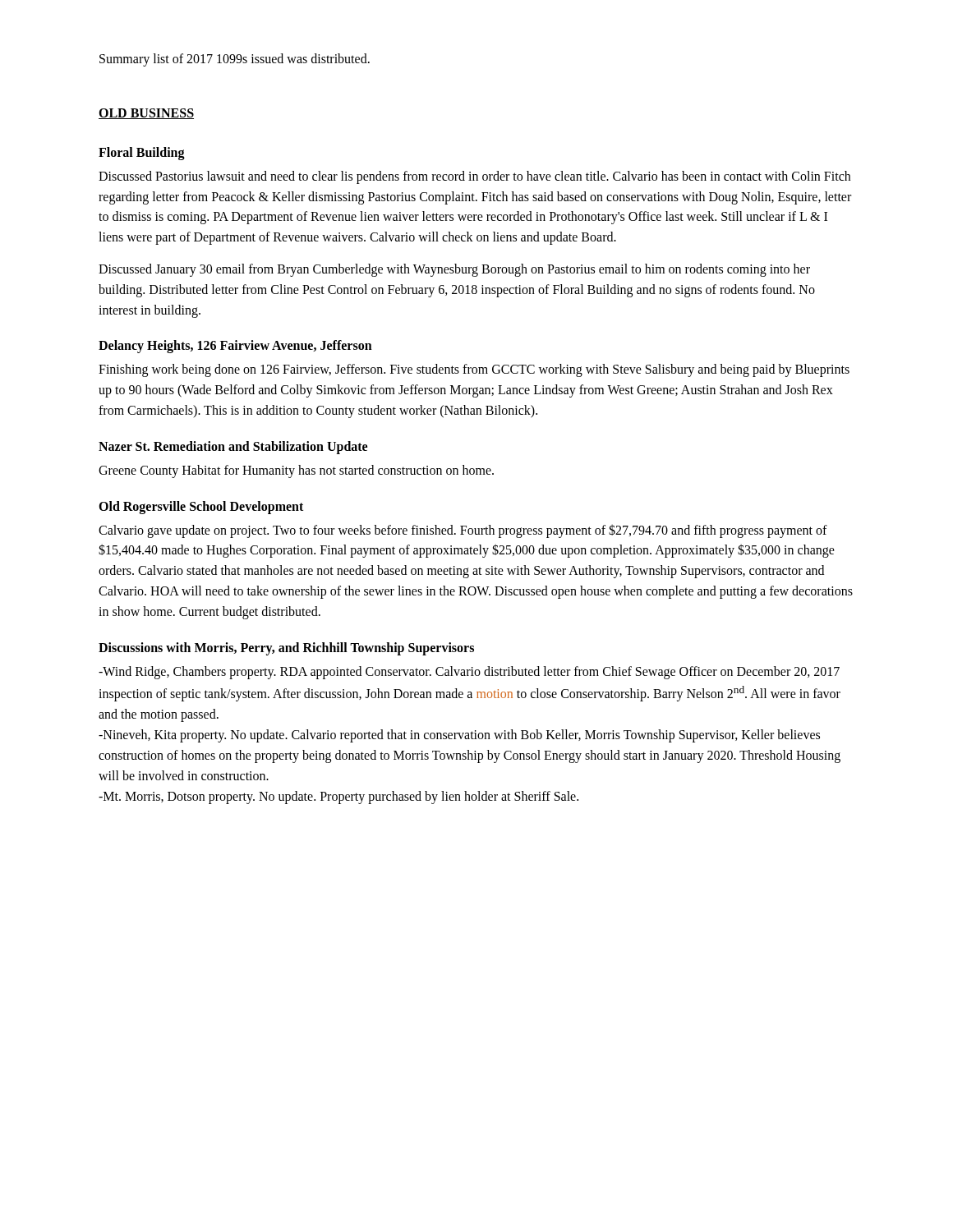Locate the text "OLD BUSINESS"
Image resolution: width=953 pixels, height=1232 pixels.
146,113
